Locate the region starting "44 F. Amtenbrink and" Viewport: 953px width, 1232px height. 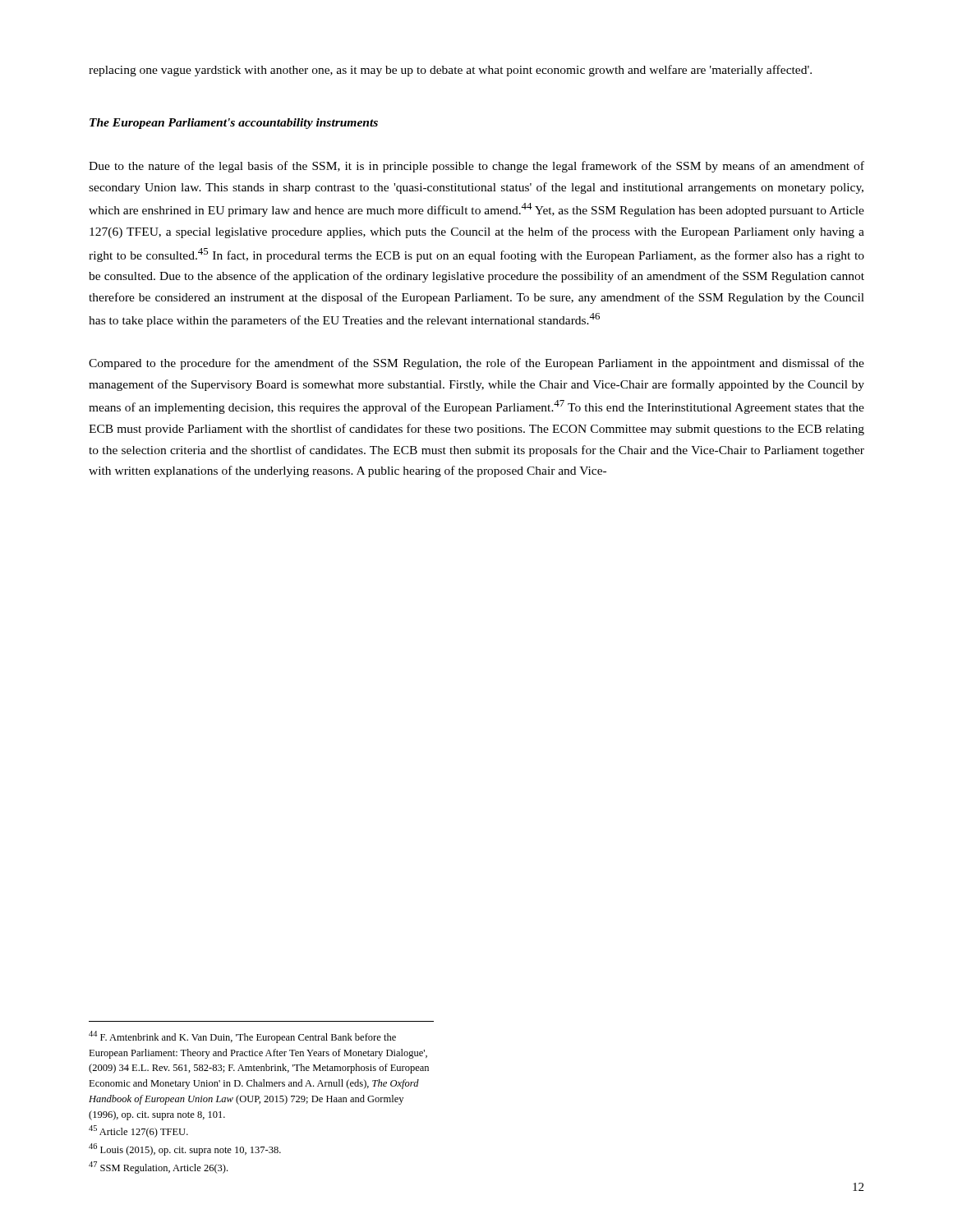coord(259,1074)
